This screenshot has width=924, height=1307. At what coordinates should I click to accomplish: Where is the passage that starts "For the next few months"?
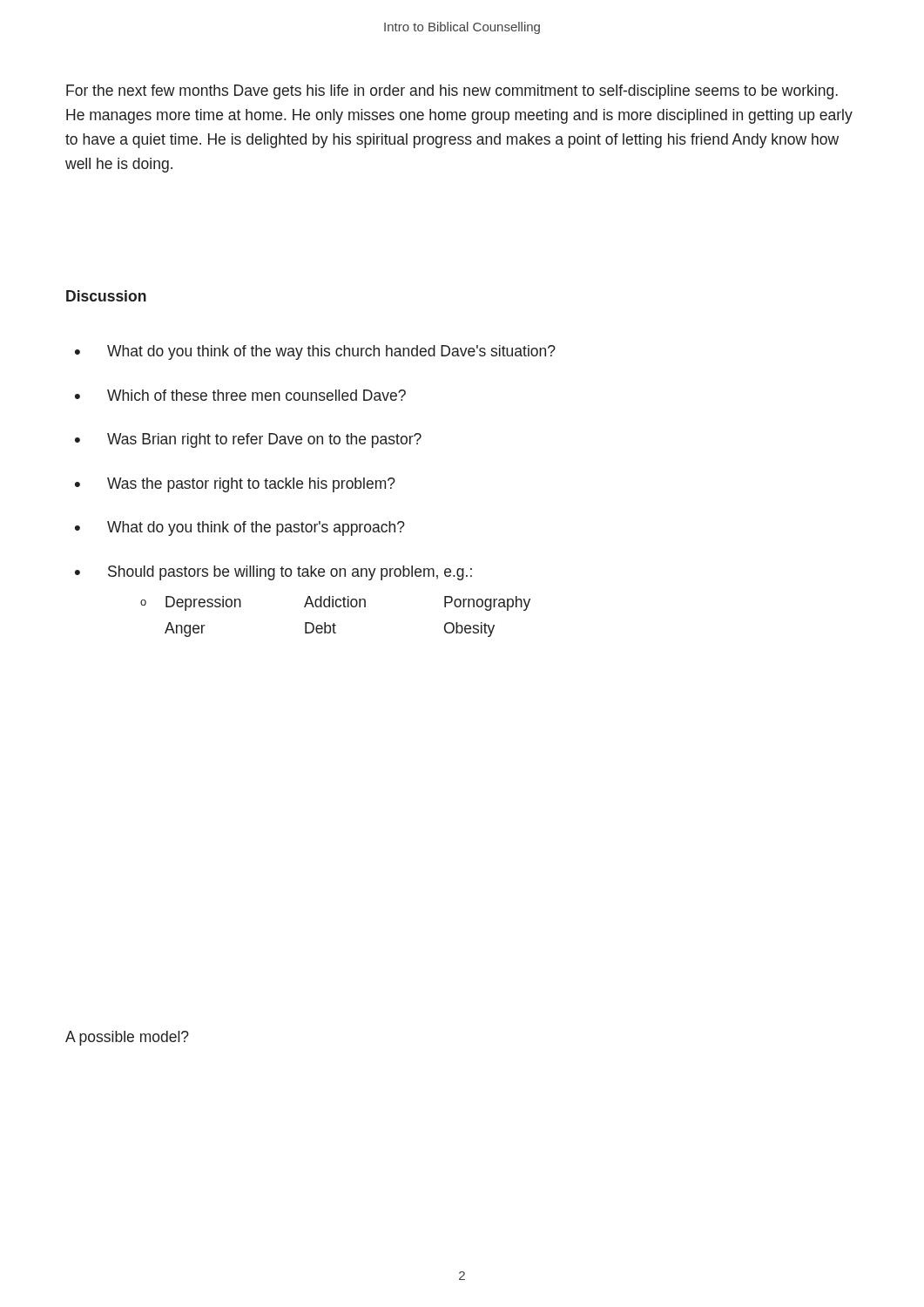pyautogui.click(x=459, y=127)
